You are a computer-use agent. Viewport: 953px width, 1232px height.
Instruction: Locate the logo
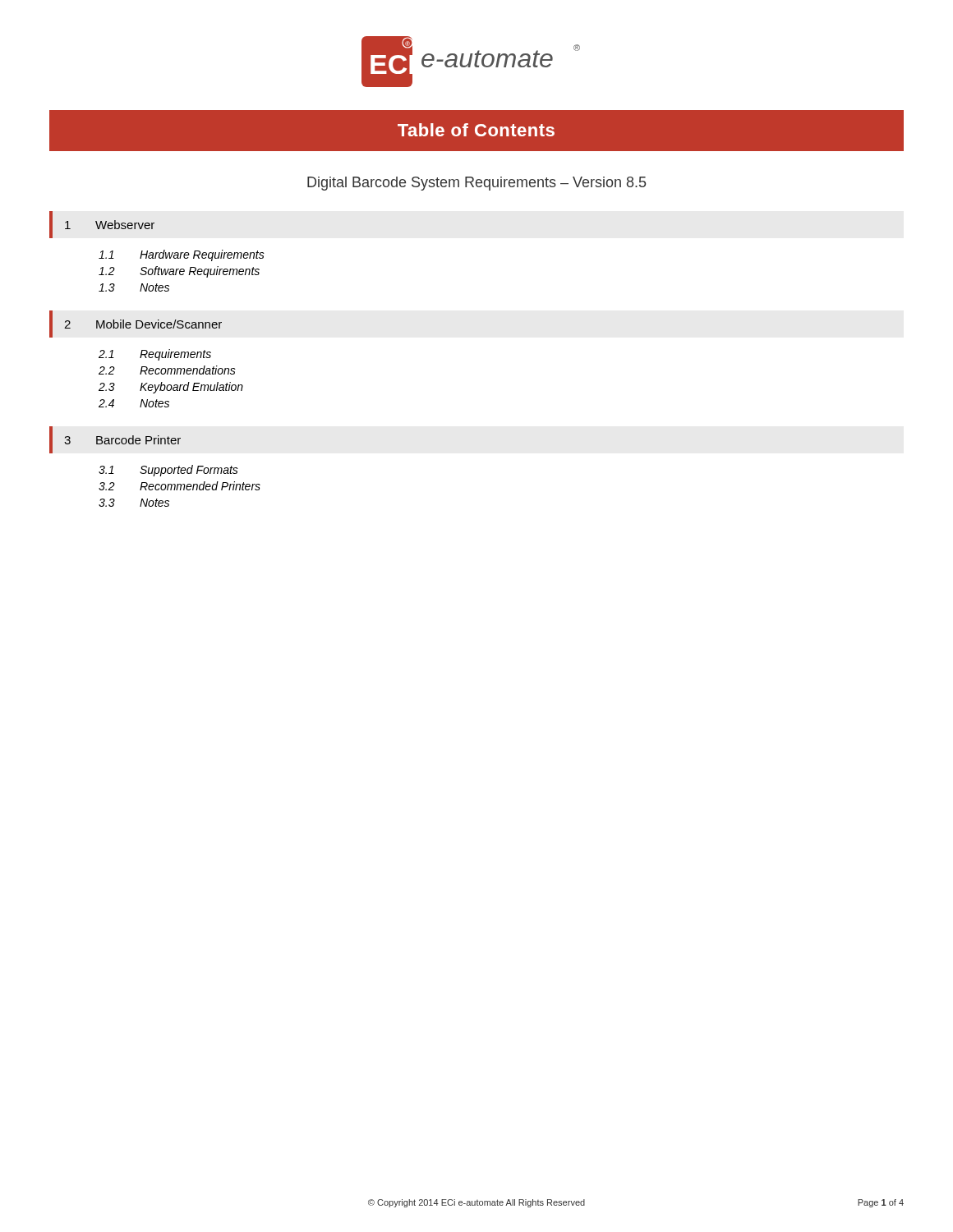click(x=476, y=55)
